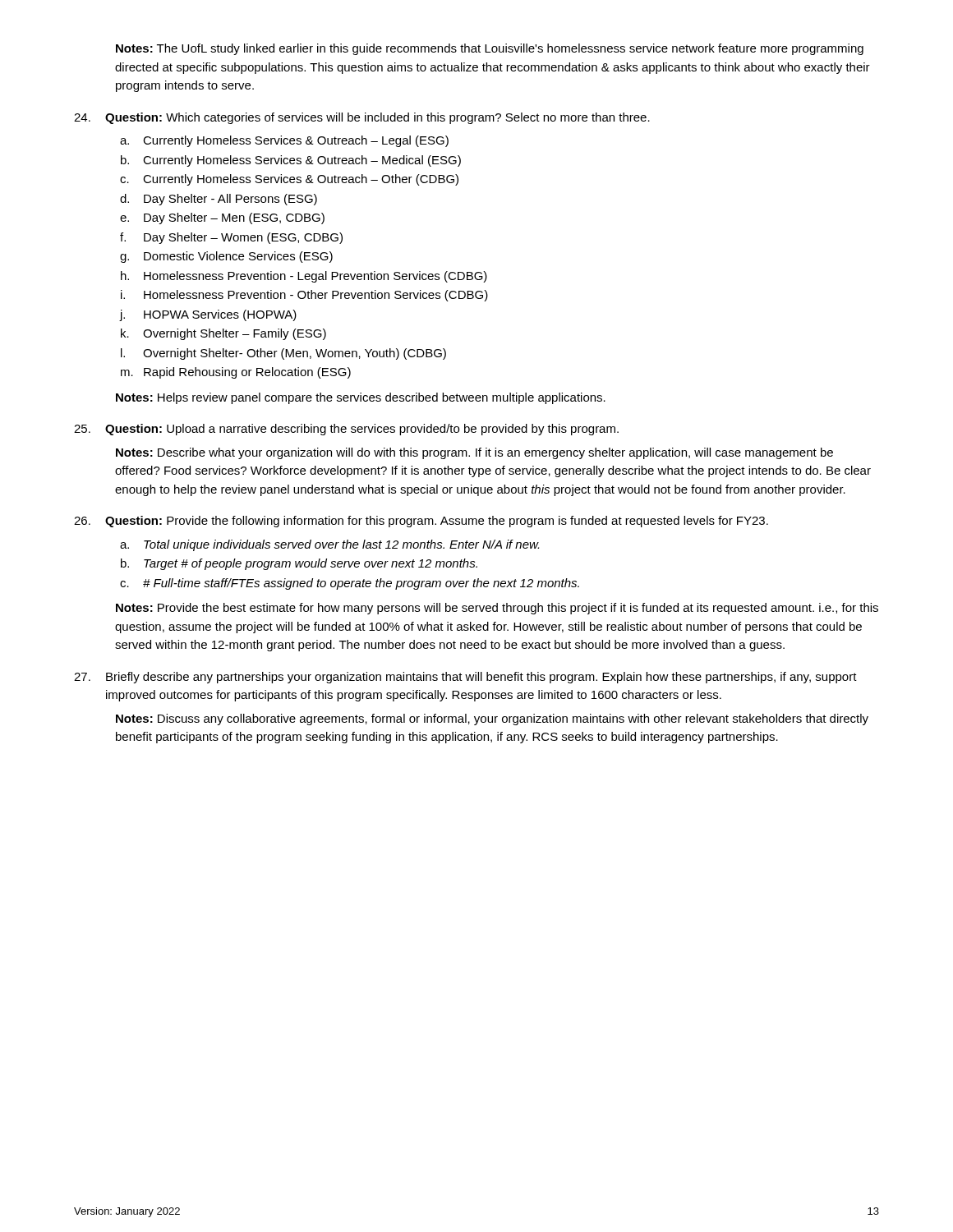Locate the region starting "b.Target # of people program"
953x1232 pixels.
[299, 564]
